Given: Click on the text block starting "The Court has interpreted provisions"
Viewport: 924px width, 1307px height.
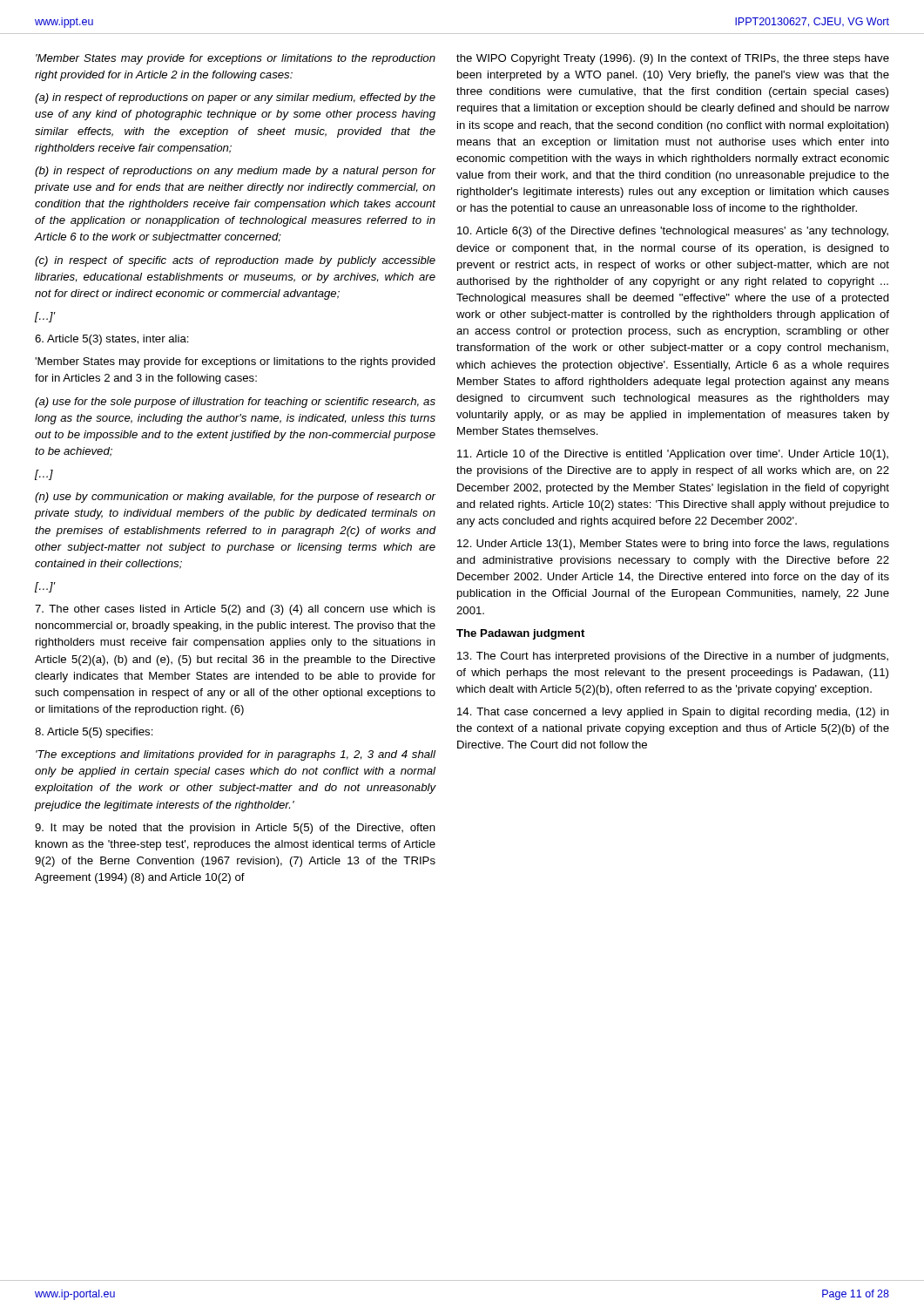Looking at the screenshot, I should coord(673,672).
